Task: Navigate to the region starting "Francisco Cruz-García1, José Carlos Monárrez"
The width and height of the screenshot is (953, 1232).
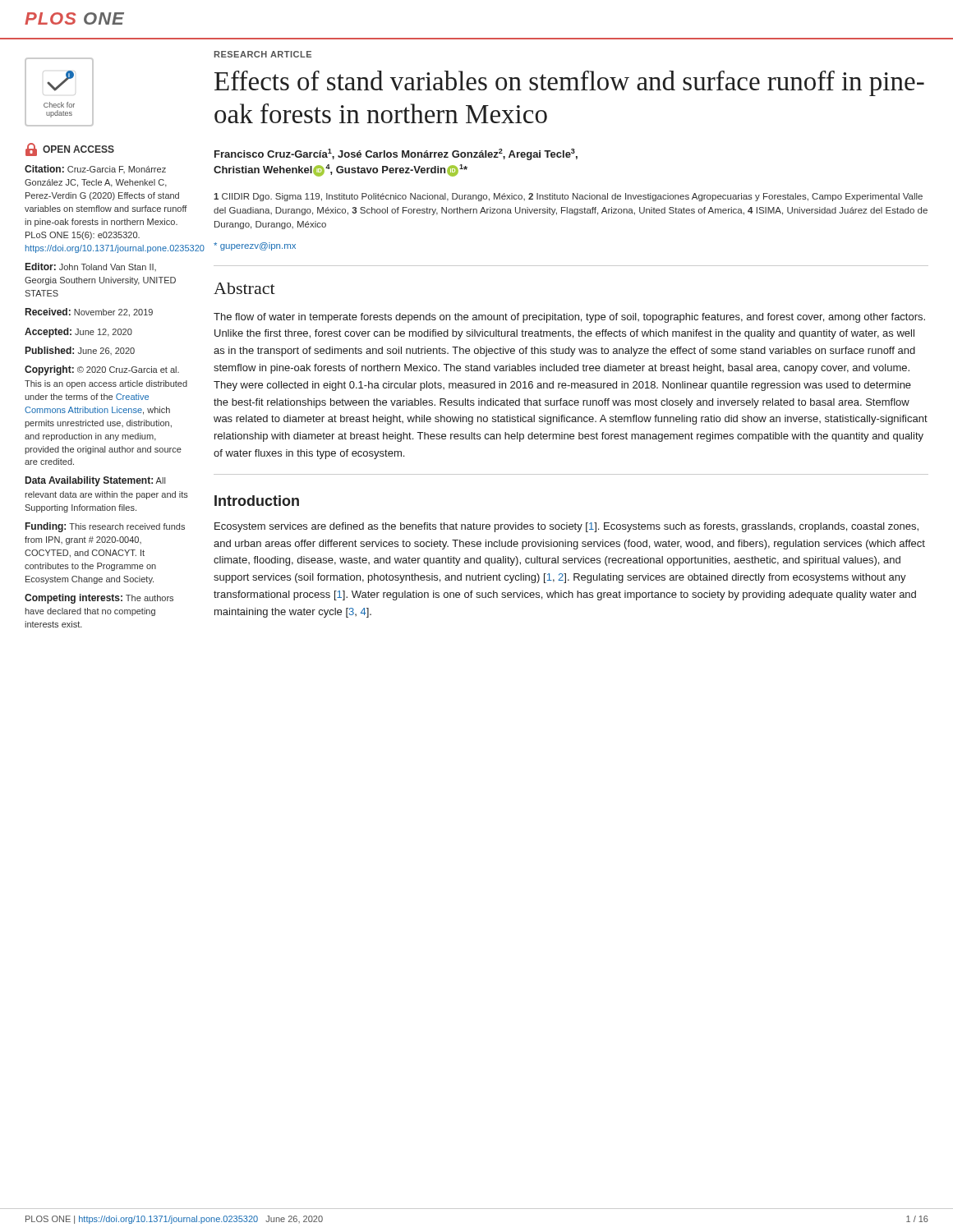Action: 396,161
